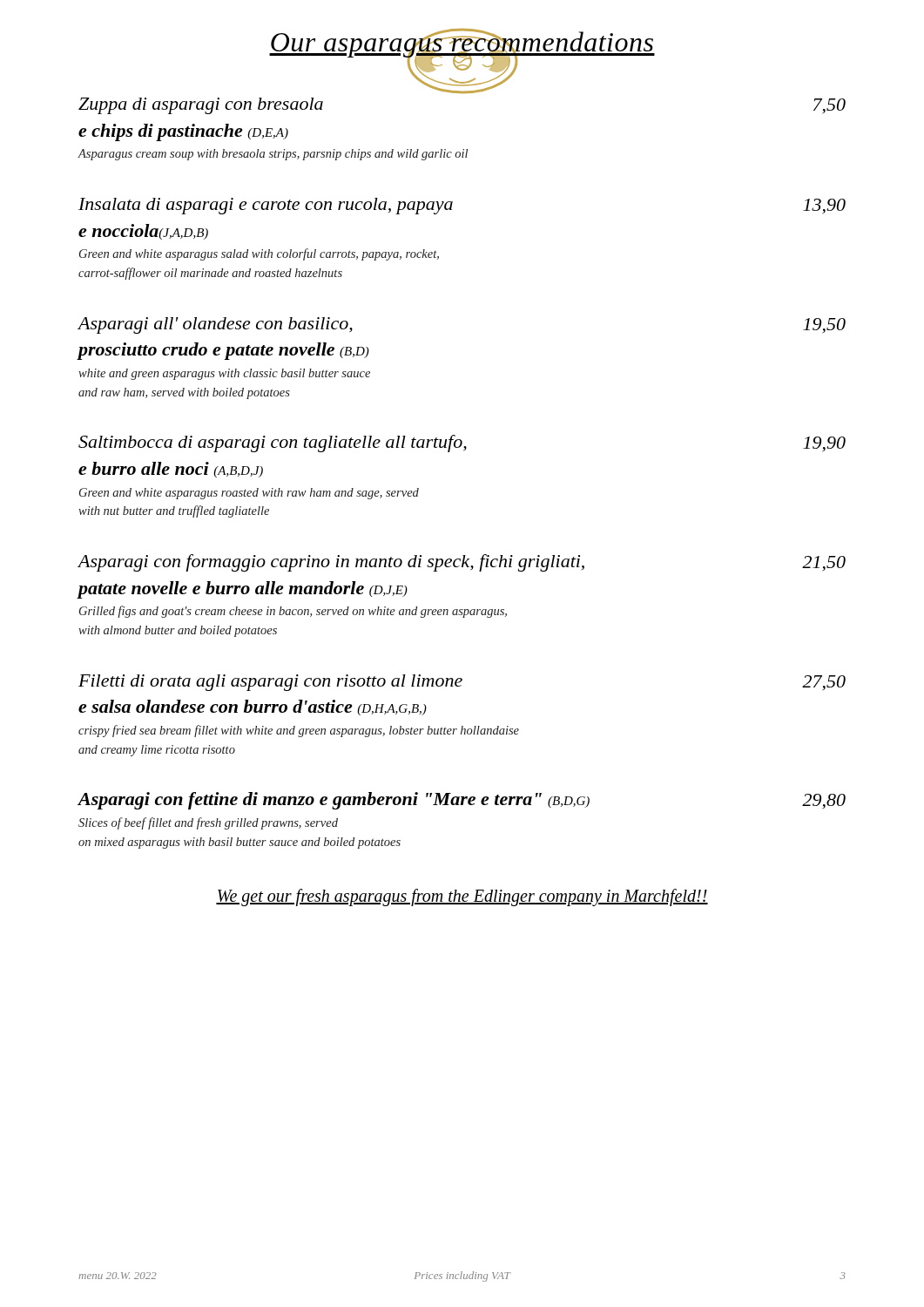
Task: Point to the block beginning "Asparagi con formaggio caprino in manto di speck,"
Action: tap(462, 563)
